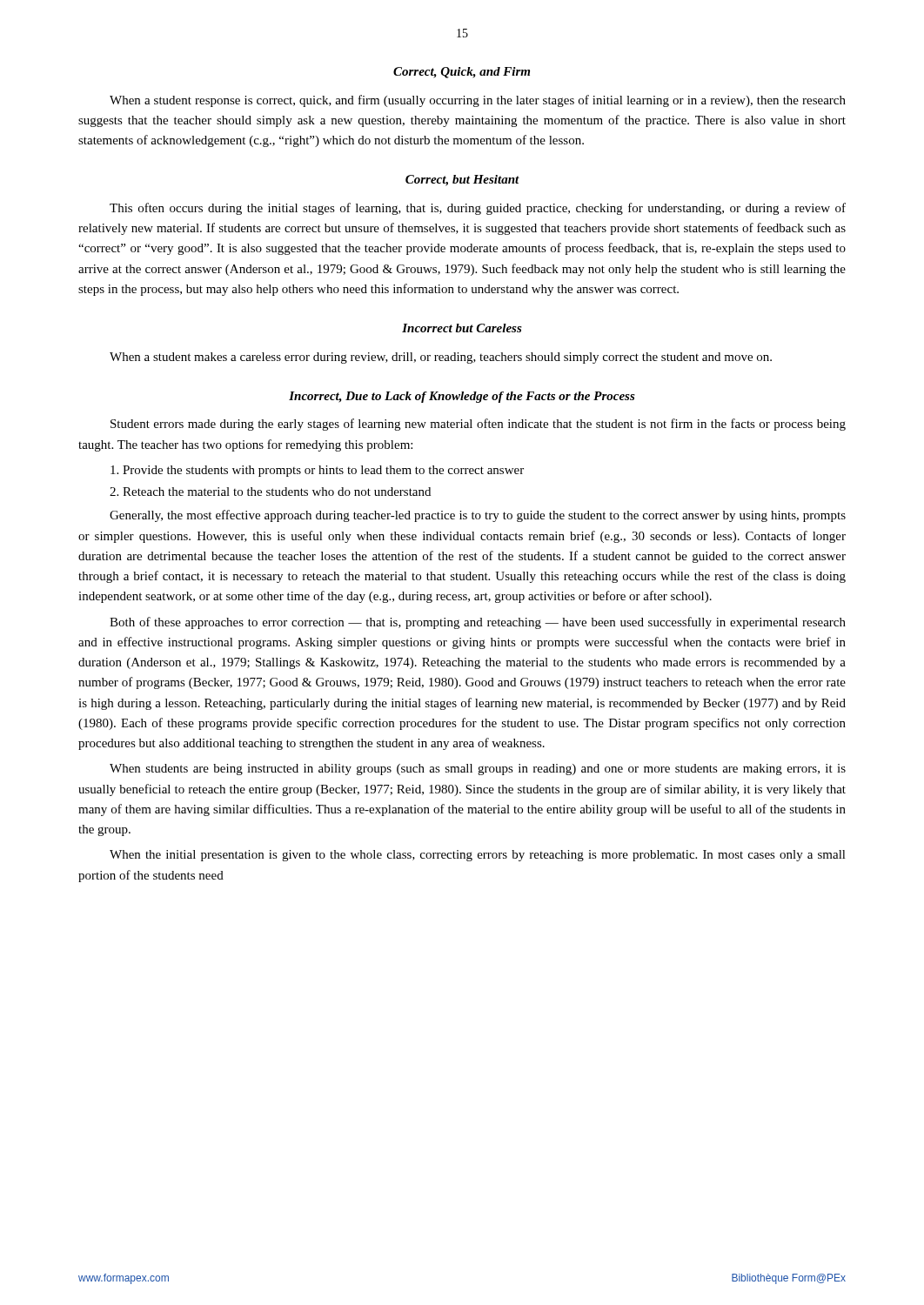924x1305 pixels.
Task: Select the text block that says "When the initial presentation is given"
Action: click(x=462, y=865)
